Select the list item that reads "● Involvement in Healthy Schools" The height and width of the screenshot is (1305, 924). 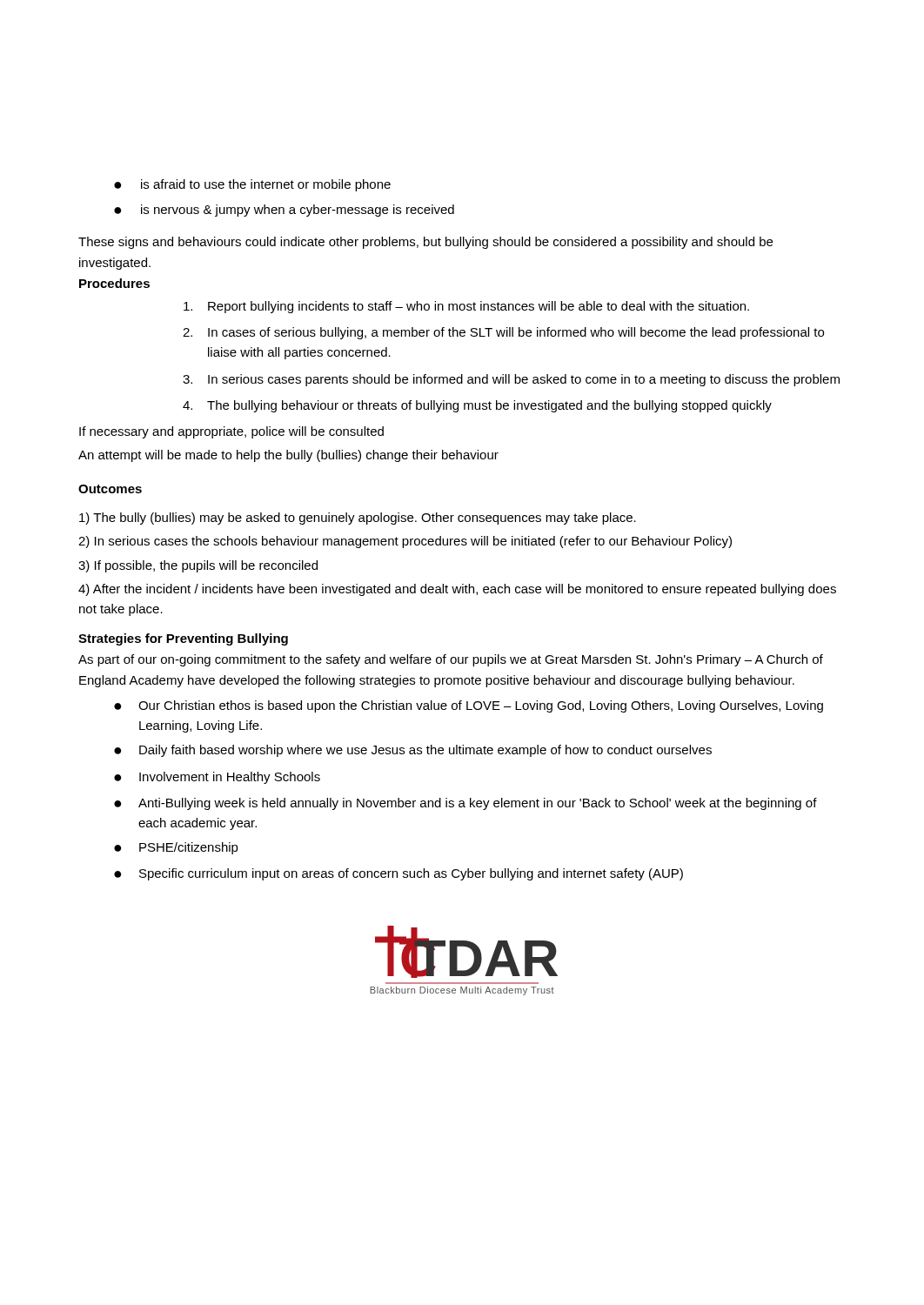(217, 777)
